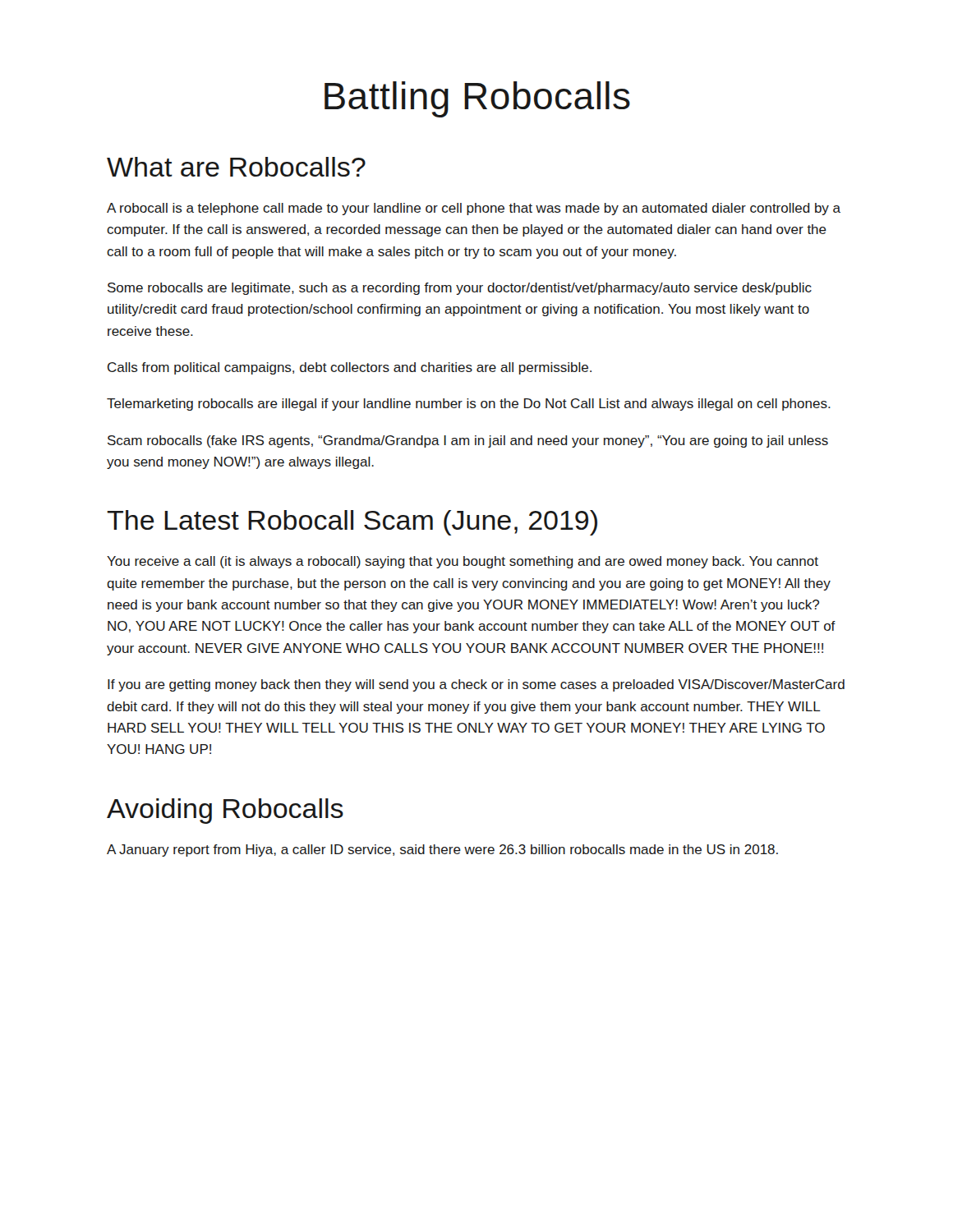The height and width of the screenshot is (1232, 953).
Task: Find the section header that reads "The Latest Robocall Scam (June, 2019)"
Action: (353, 520)
